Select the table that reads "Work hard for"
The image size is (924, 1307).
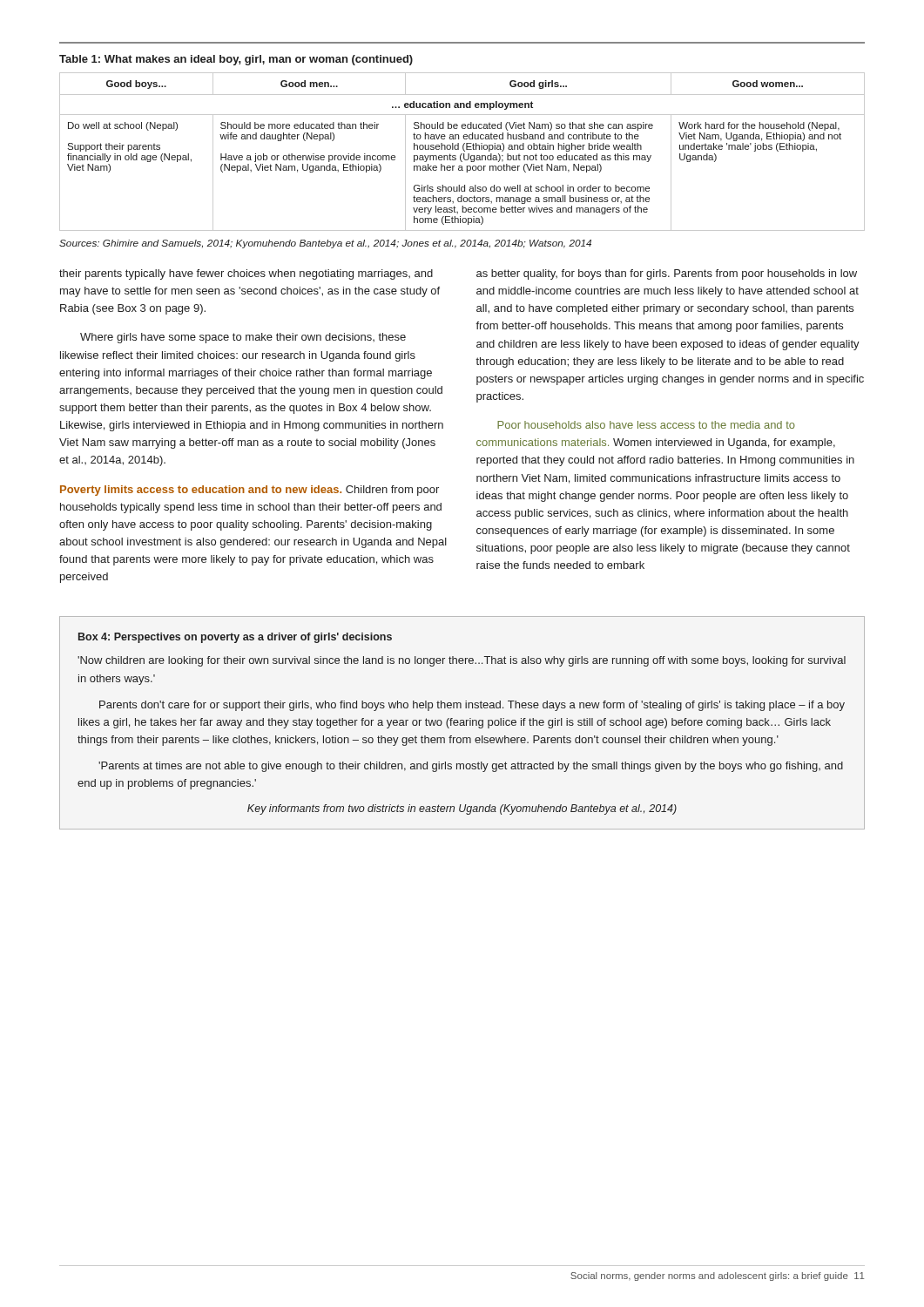462,152
